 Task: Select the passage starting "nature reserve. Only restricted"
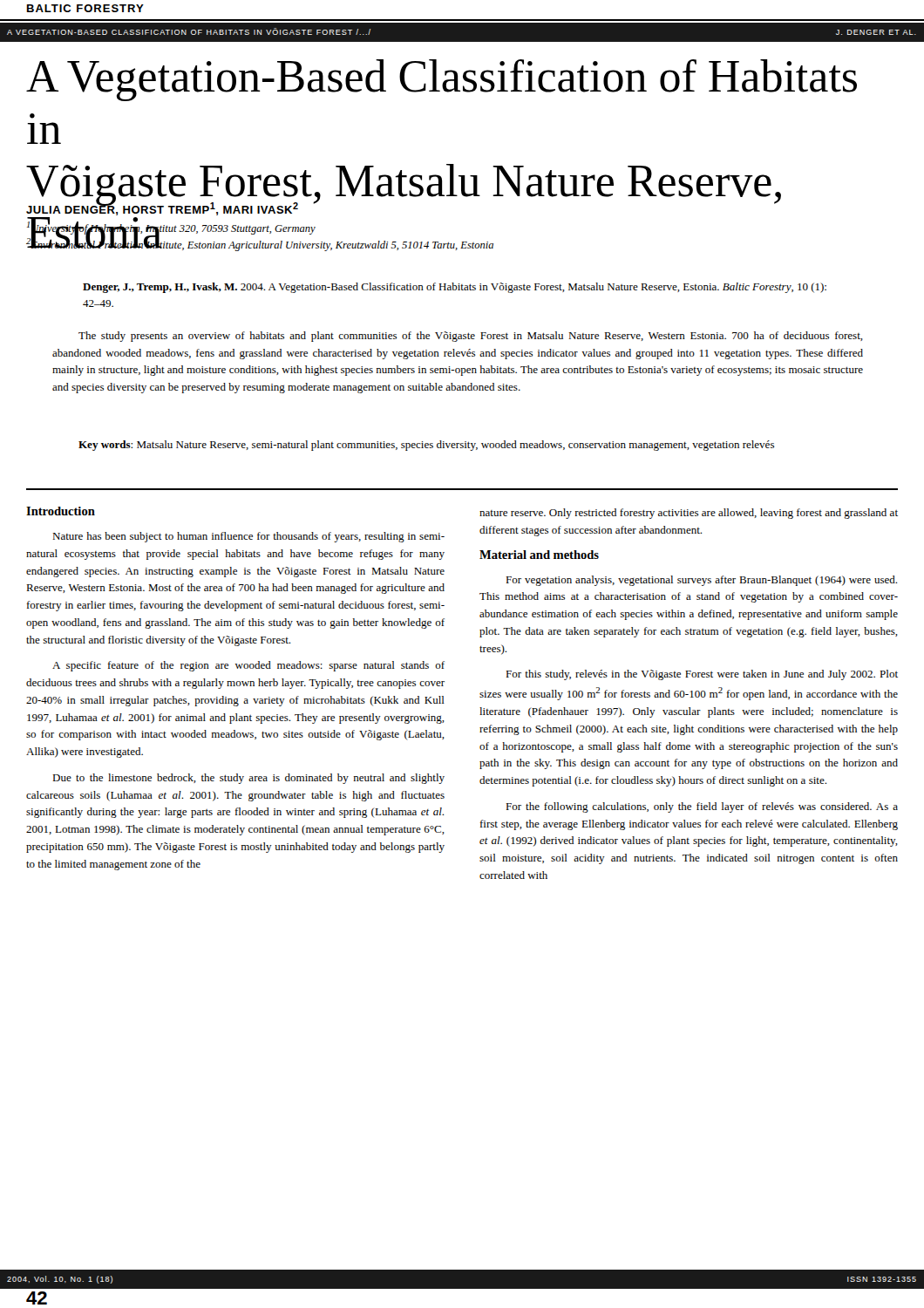click(x=689, y=521)
